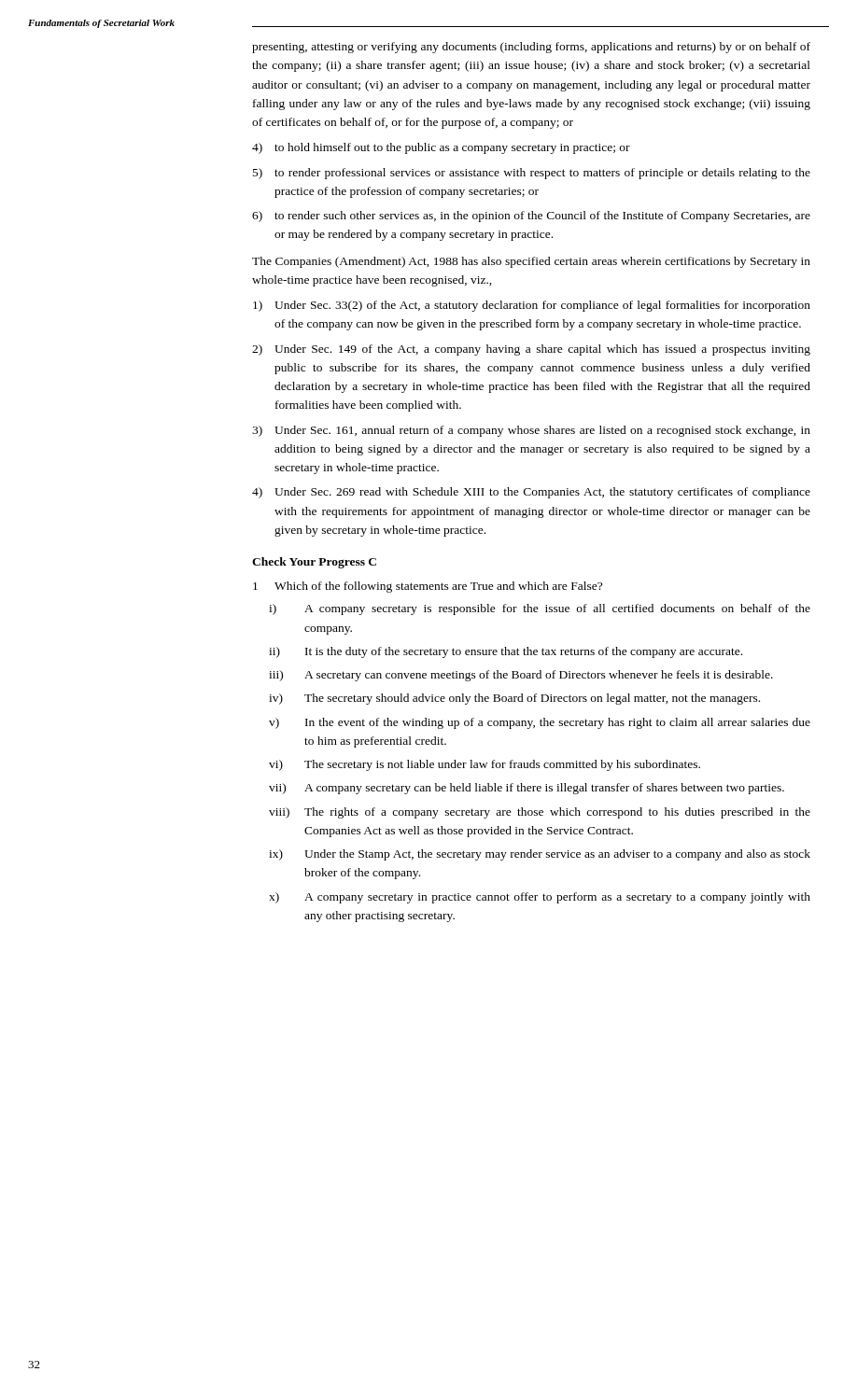Screen dimensions: 1400x857
Task: Find the list item that reads "vii) A company"
Action: (540, 788)
